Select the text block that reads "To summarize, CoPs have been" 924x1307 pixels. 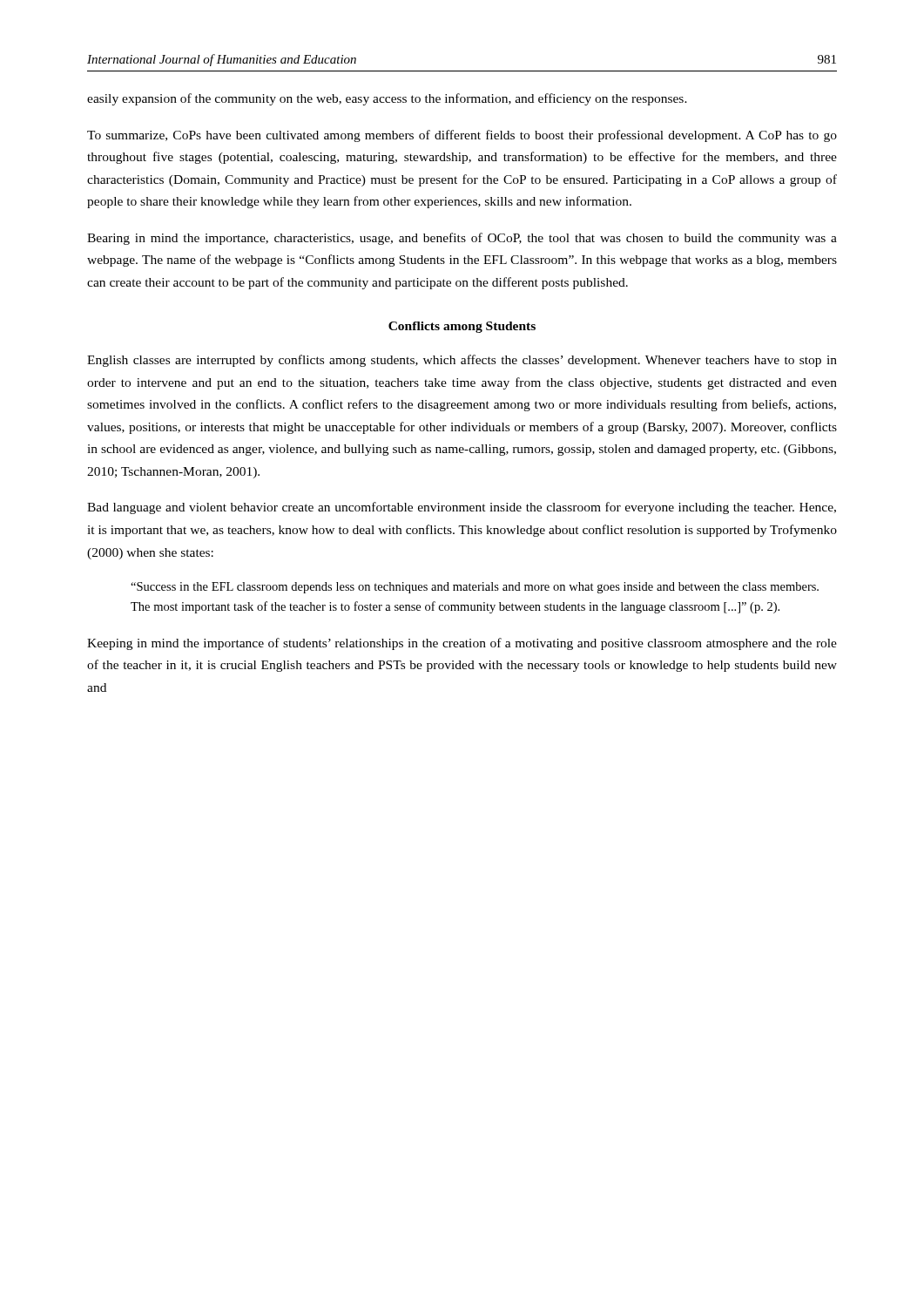(x=462, y=168)
